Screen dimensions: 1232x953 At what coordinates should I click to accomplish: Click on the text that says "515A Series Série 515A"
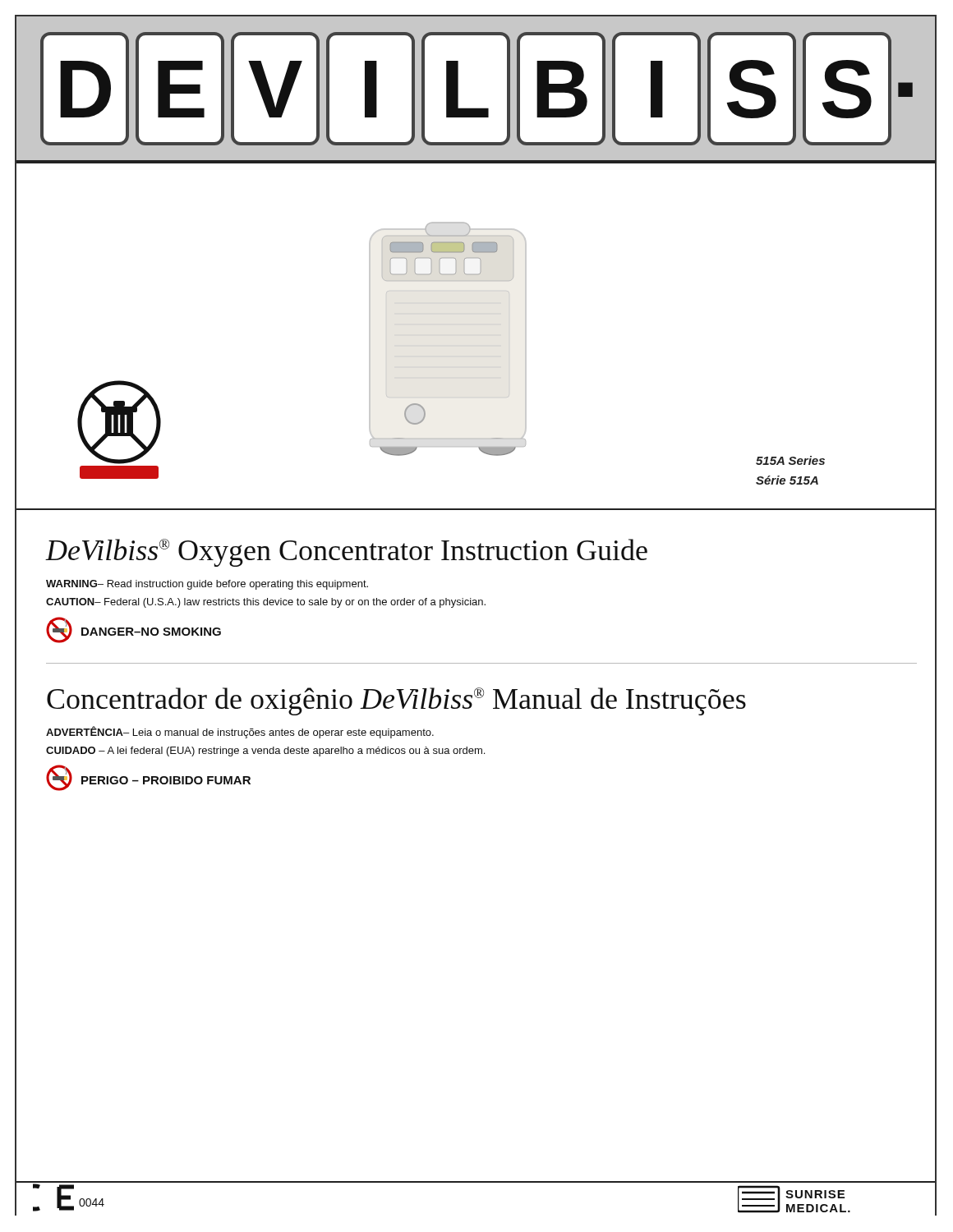(791, 470)
